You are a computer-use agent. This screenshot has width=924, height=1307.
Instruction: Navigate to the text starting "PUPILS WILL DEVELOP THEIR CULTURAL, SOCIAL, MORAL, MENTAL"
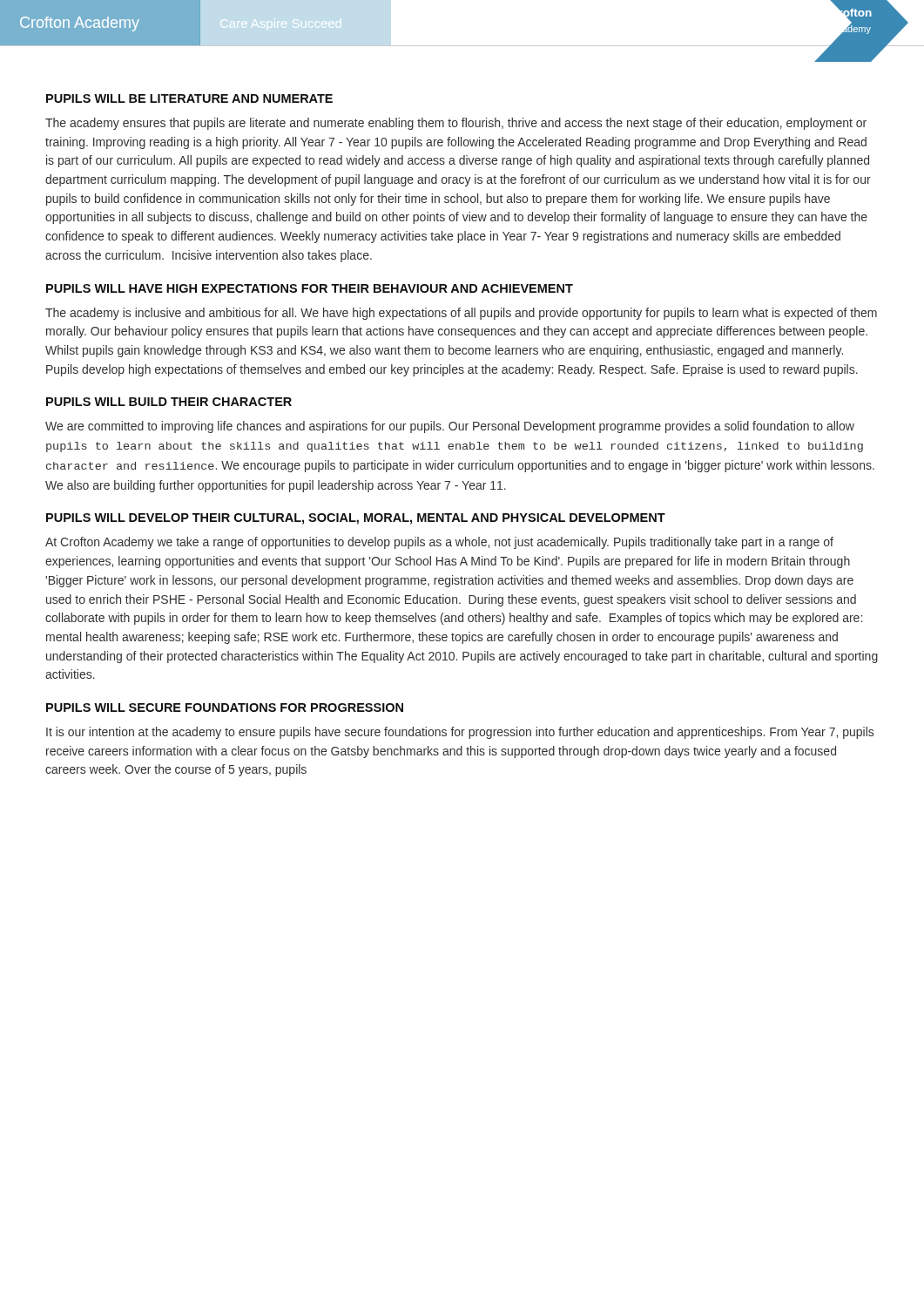pyautogui.click(x=355, y=518)
